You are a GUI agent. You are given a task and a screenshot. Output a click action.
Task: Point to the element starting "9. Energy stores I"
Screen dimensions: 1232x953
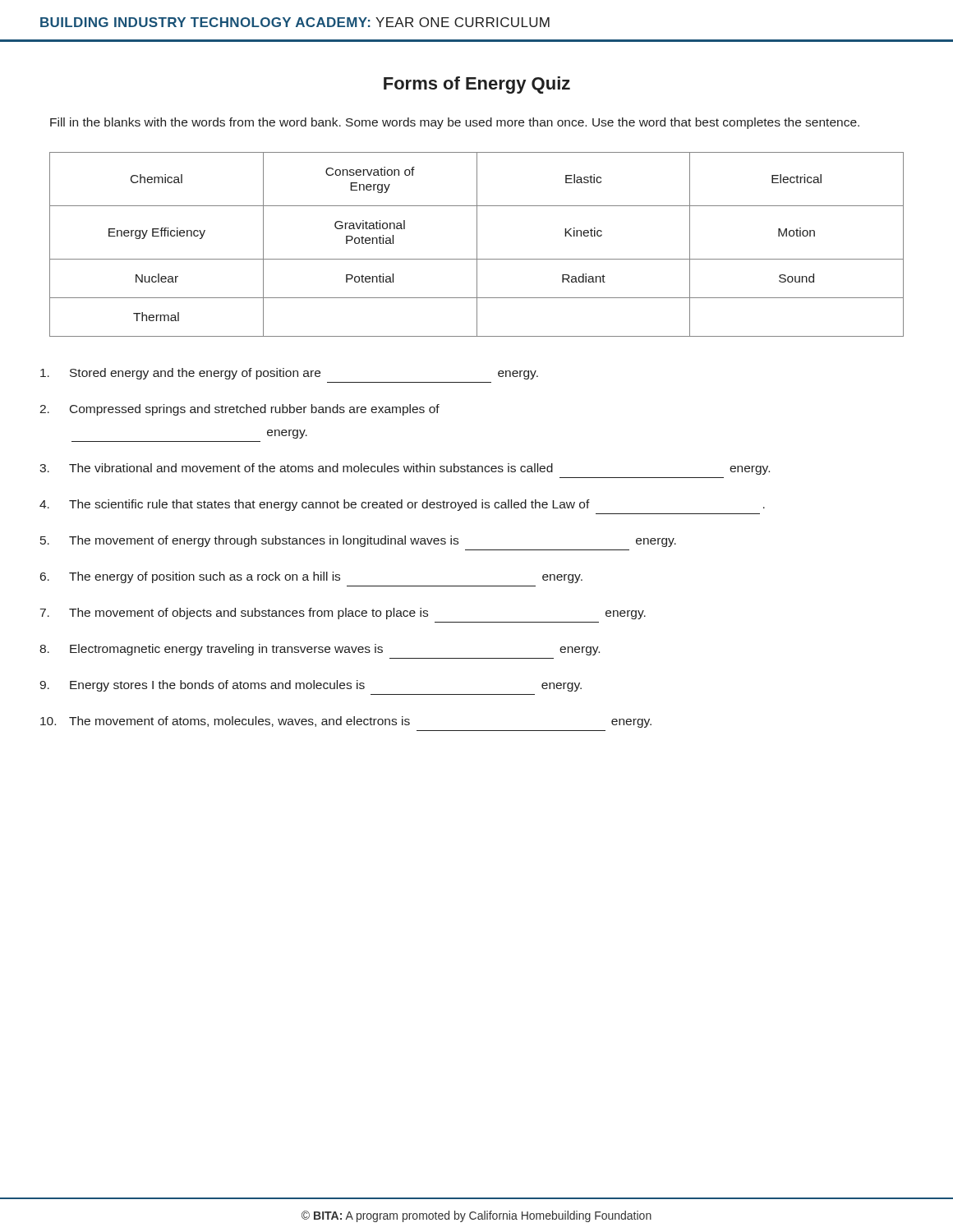point(472,685)
